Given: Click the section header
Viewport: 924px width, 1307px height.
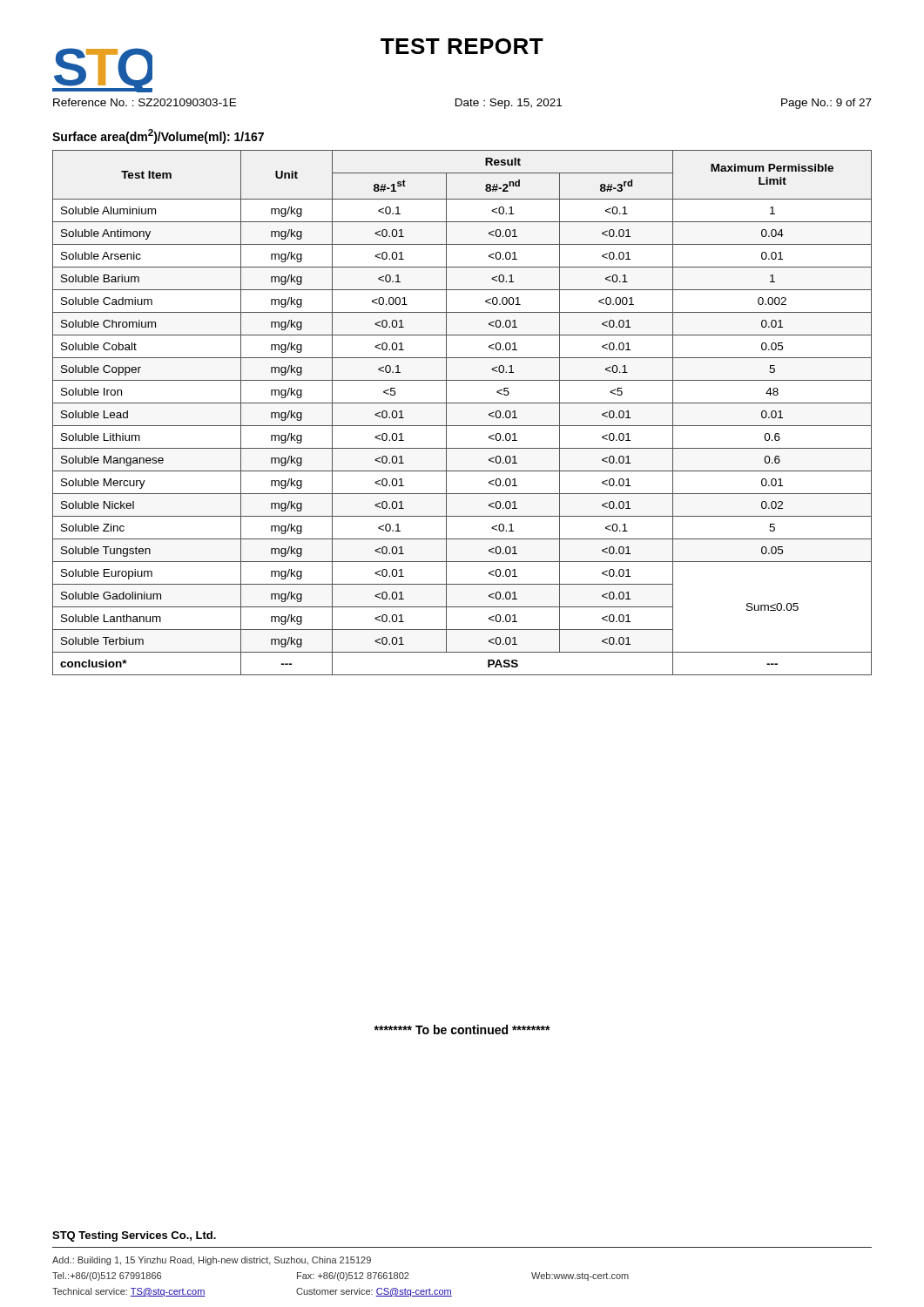Looking at the screenshot, I should pyautogui.click(x=158, y=135).
